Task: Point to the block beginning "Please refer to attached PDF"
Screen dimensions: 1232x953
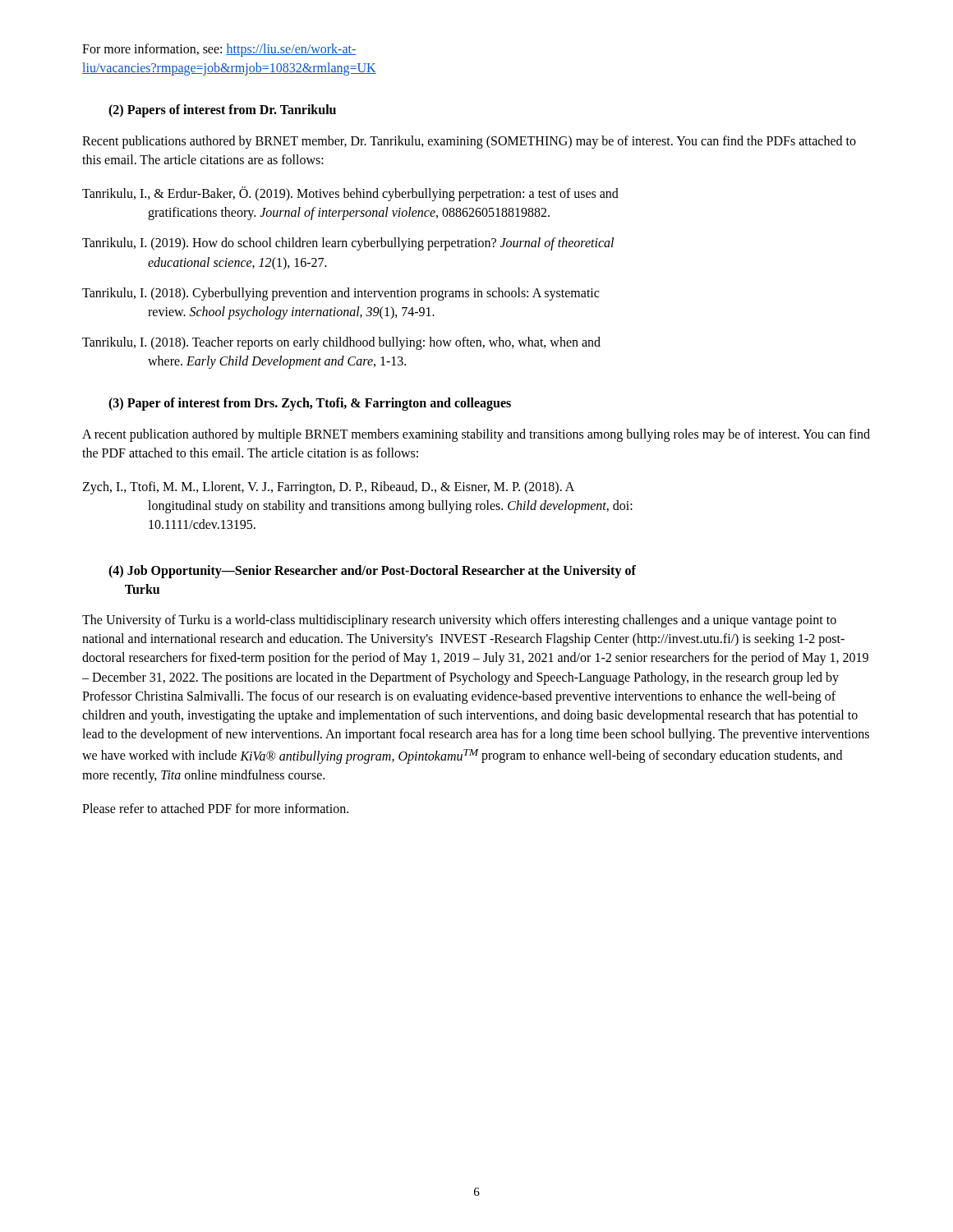Action: (216, 809)
